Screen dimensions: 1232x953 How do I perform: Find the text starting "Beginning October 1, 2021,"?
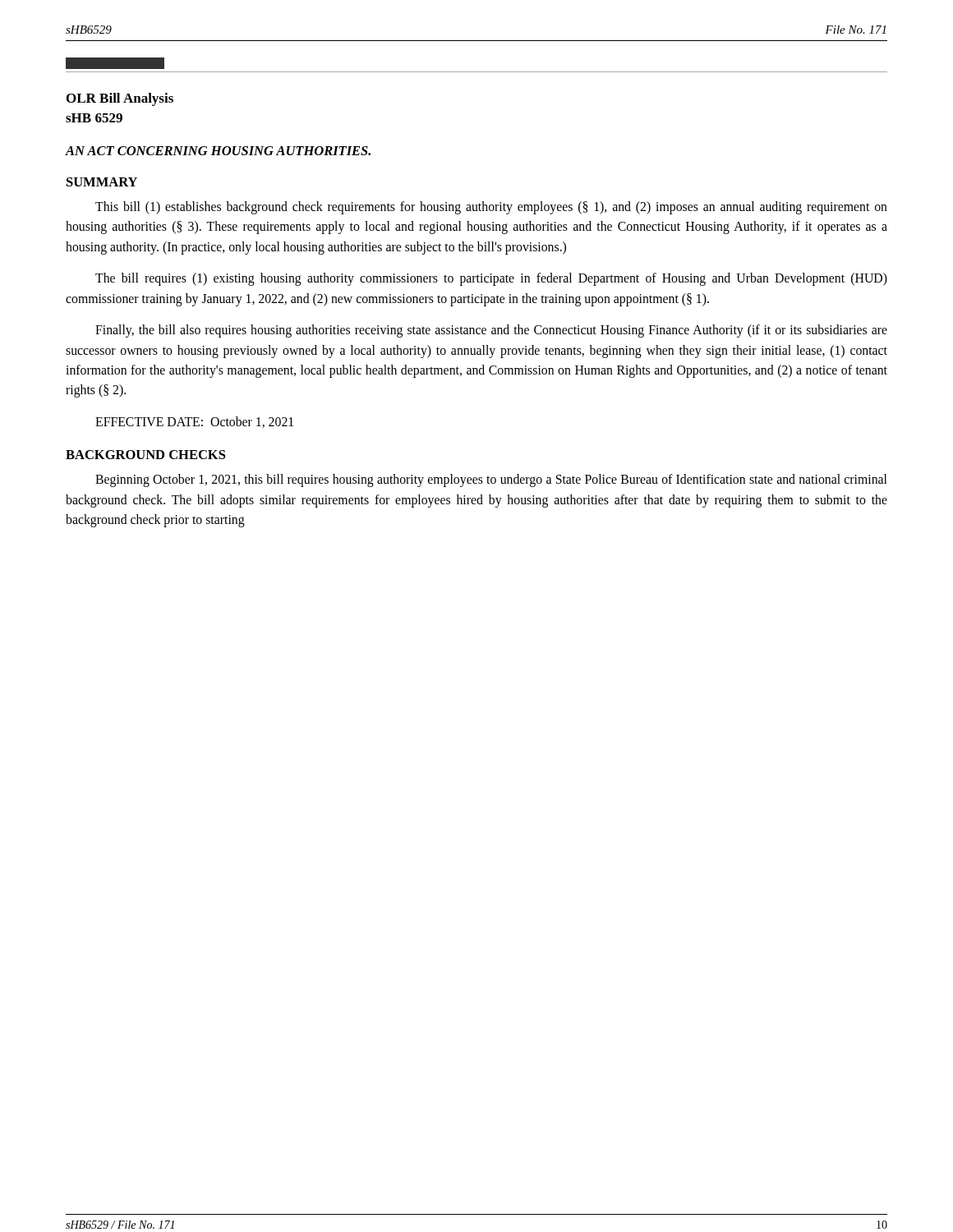pos(476,500)
